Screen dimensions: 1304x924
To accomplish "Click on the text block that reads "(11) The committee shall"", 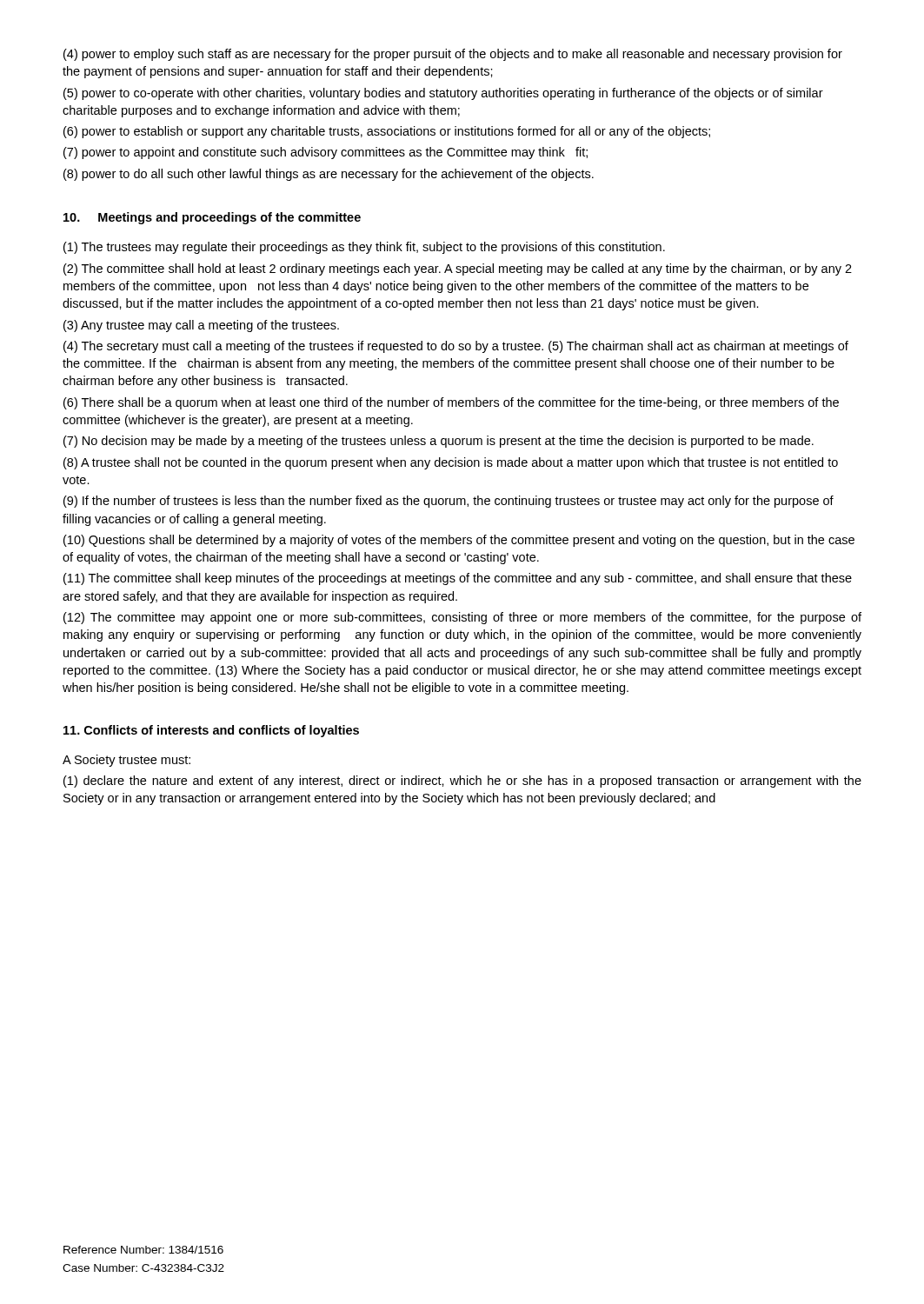I will point(457,587).
